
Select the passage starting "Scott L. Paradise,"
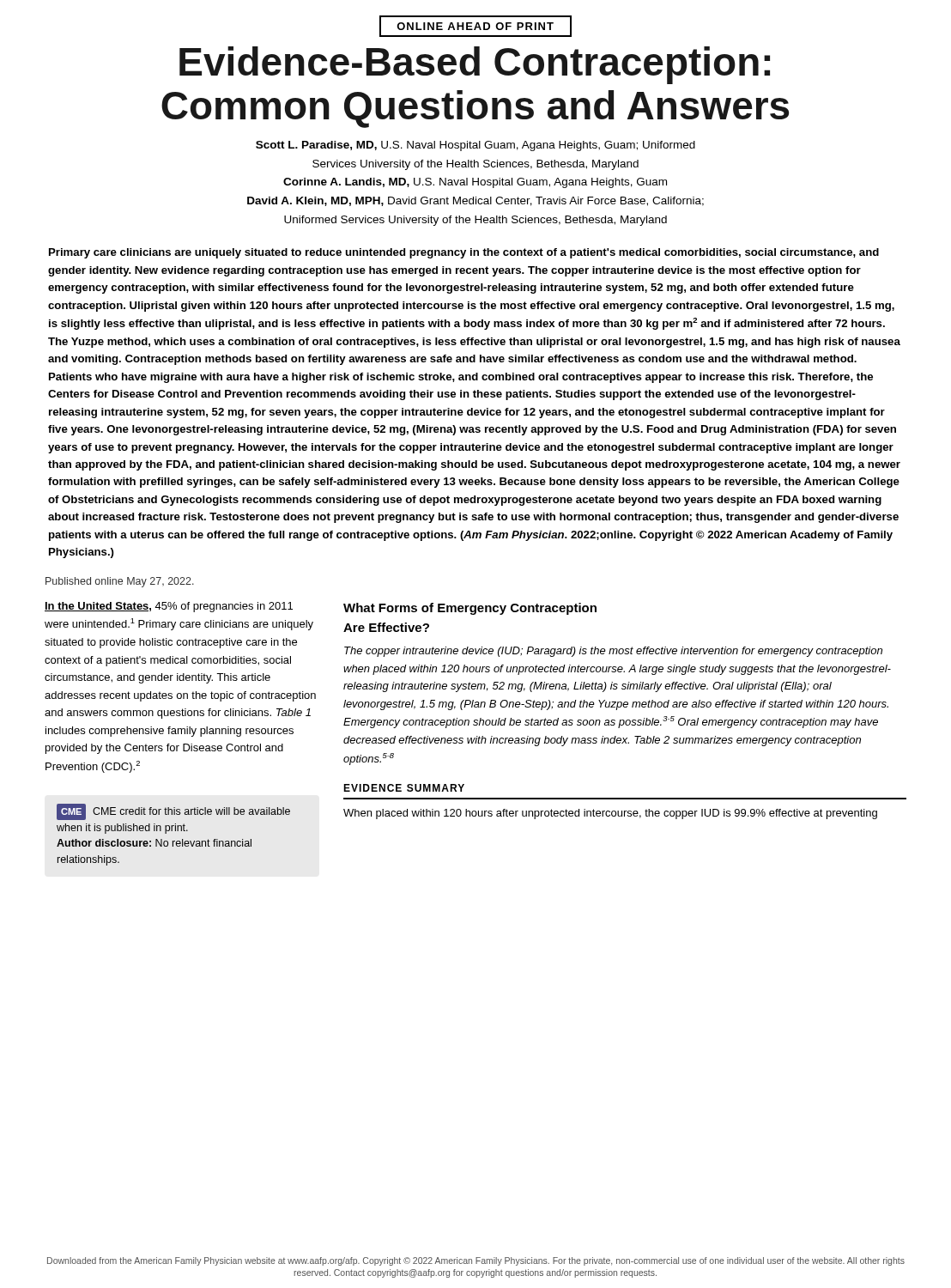[476, 182]
